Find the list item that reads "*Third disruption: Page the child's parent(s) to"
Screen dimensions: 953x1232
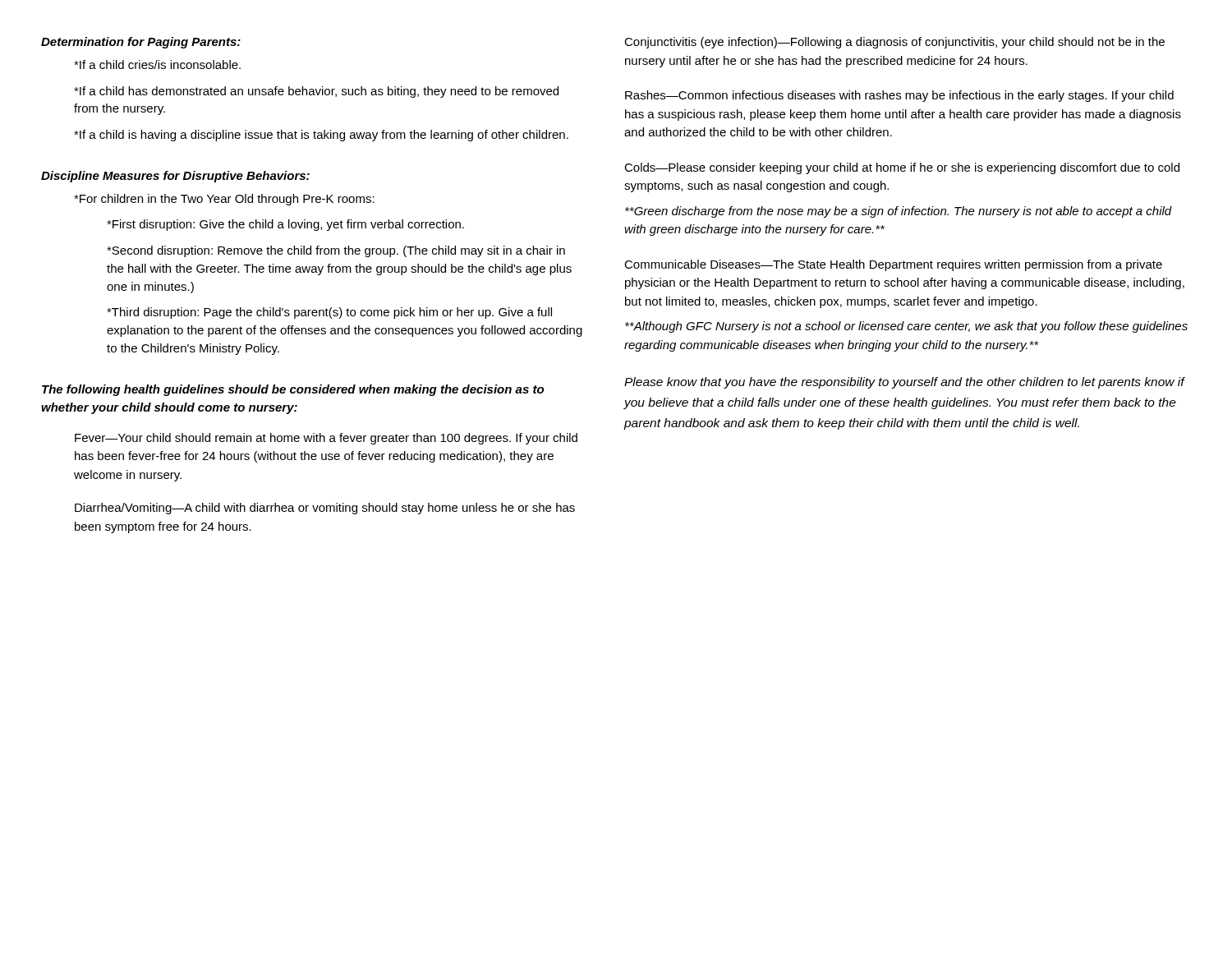[x=345, y=330]
